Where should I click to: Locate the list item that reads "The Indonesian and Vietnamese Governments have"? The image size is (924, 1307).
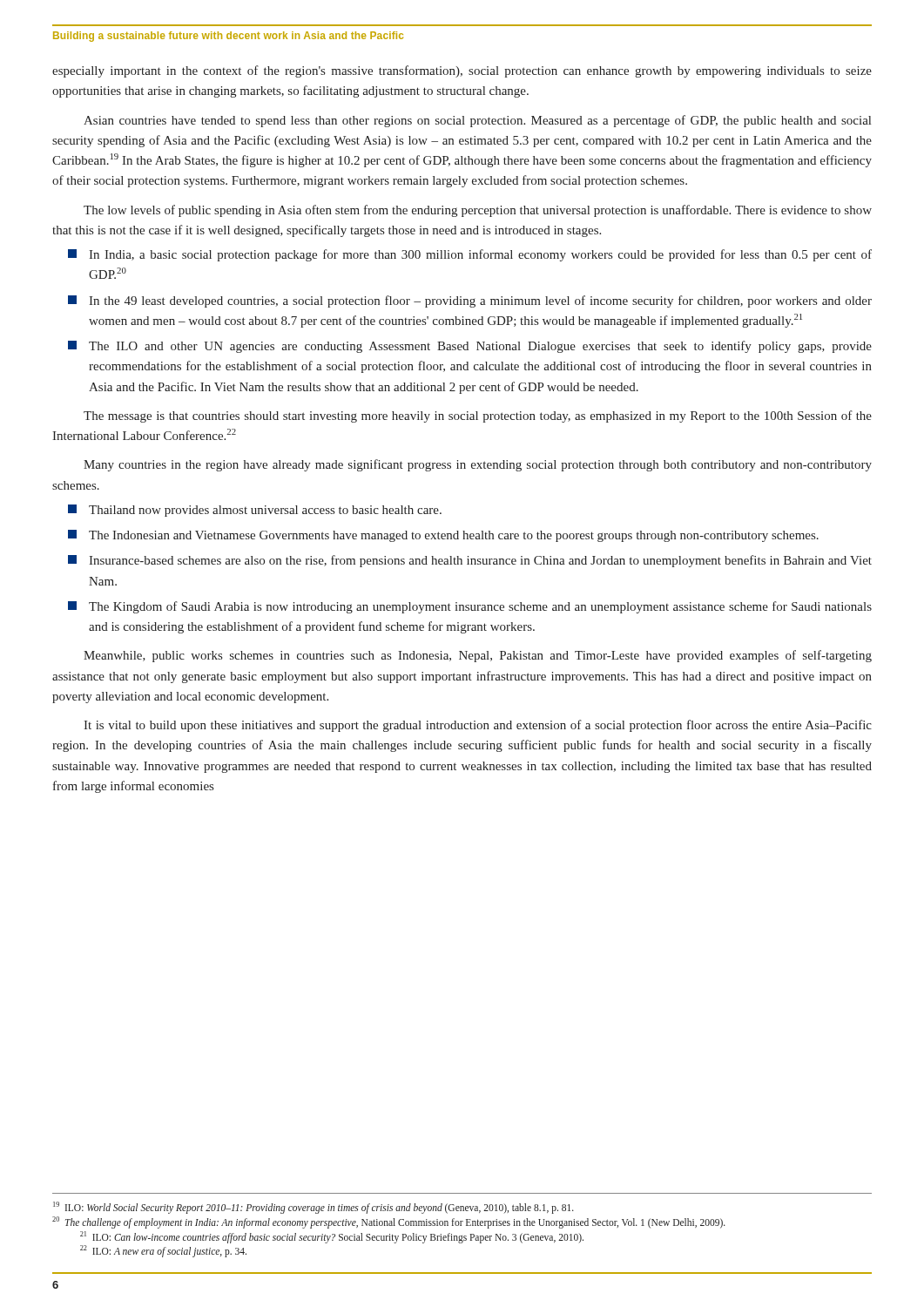click(x=470, y=536)
